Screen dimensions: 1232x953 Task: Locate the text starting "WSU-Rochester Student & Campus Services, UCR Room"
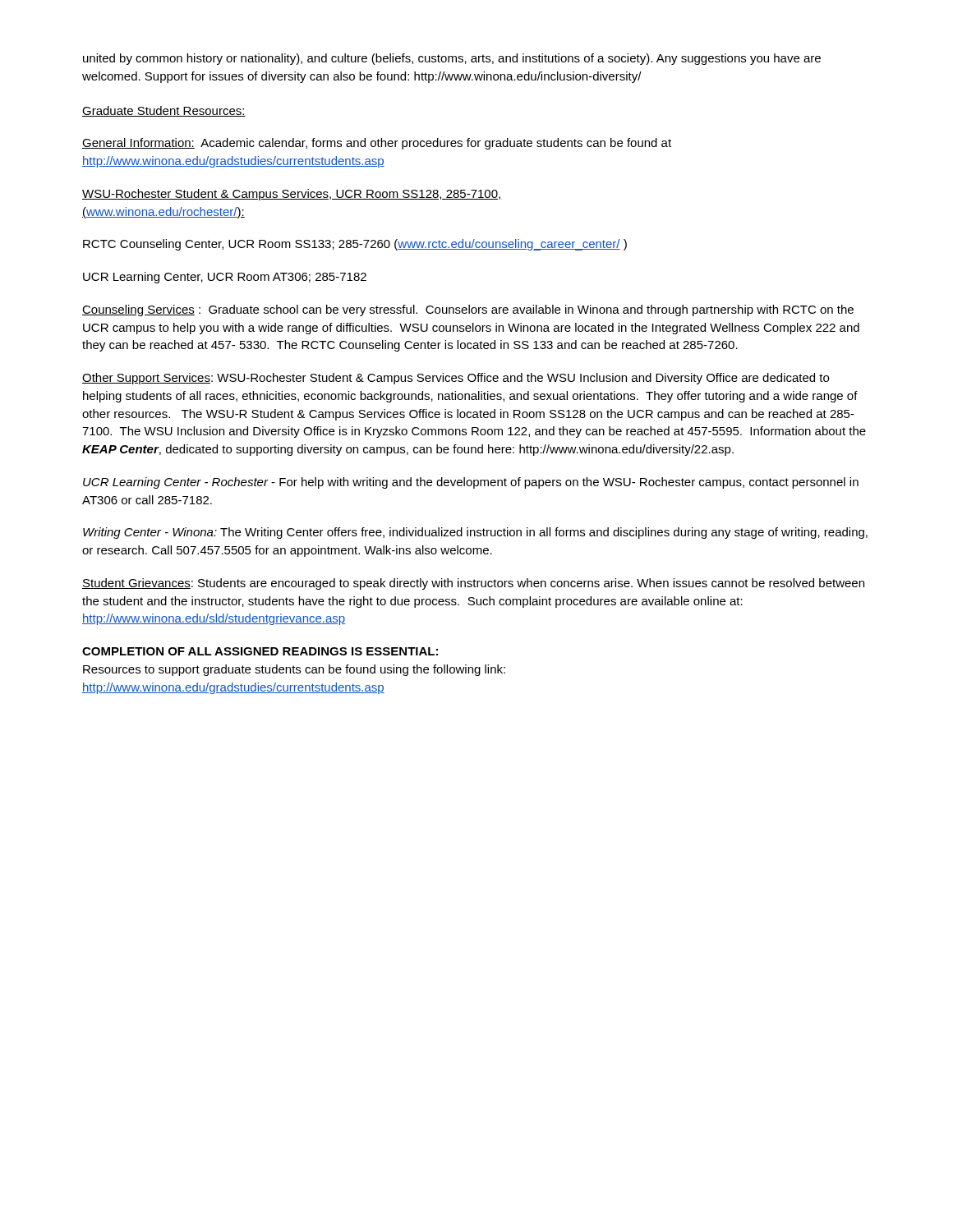(x=292, y=202)
